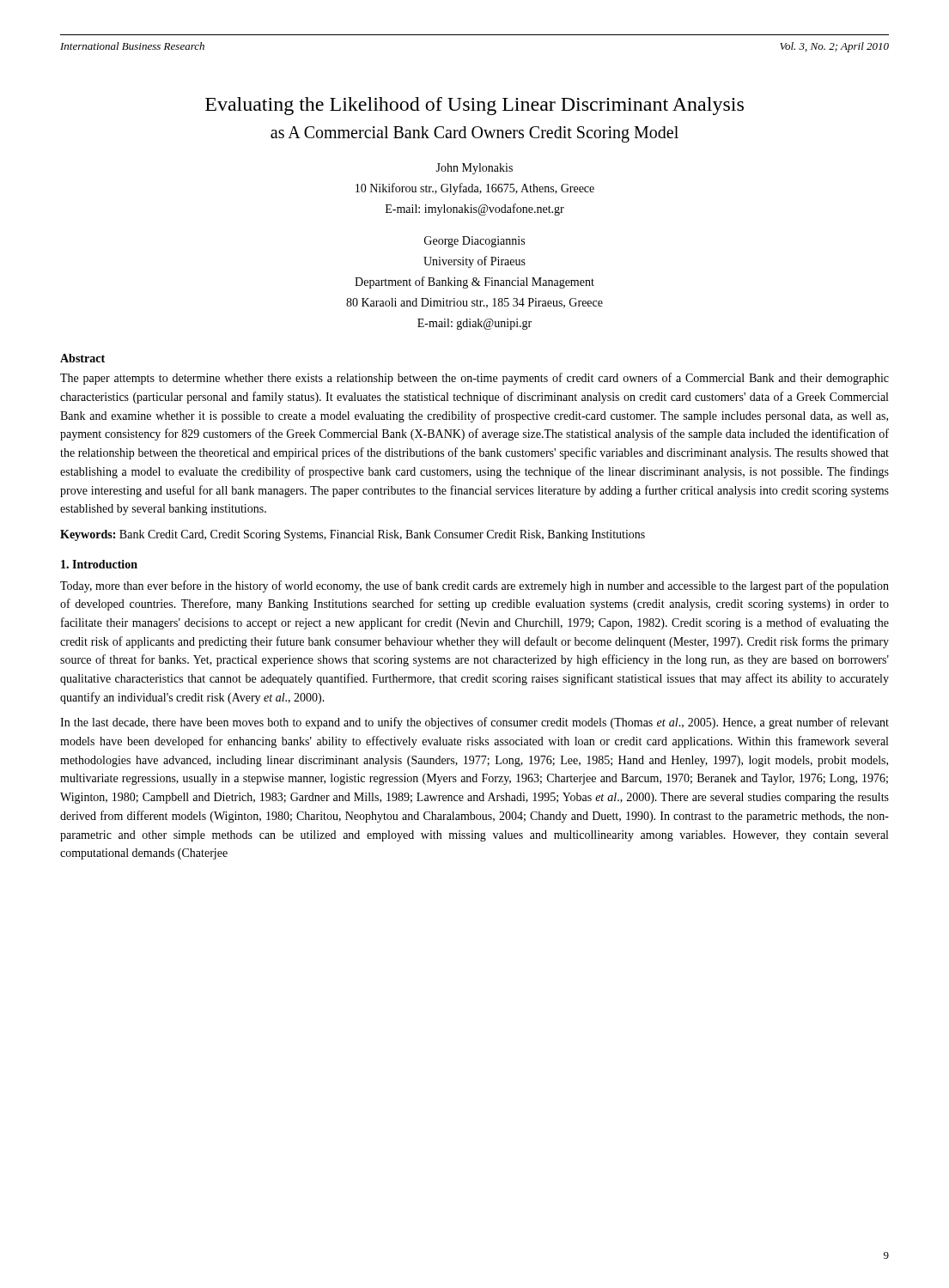Click on the text block that says "In the last decade,"
The image size is (949, 1288).
click(x=474, y=788)
